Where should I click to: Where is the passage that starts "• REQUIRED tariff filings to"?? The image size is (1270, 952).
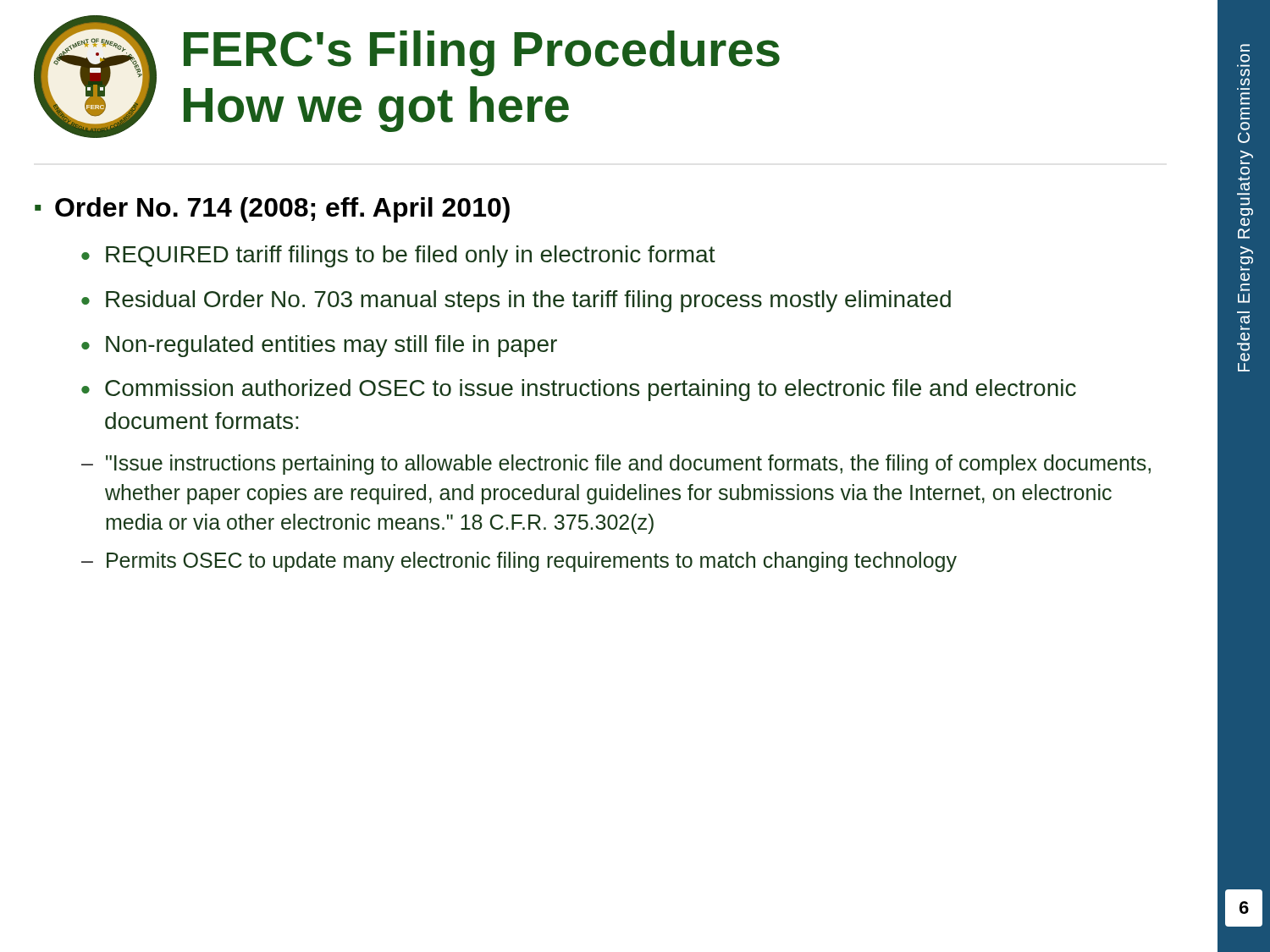[624, 256]
